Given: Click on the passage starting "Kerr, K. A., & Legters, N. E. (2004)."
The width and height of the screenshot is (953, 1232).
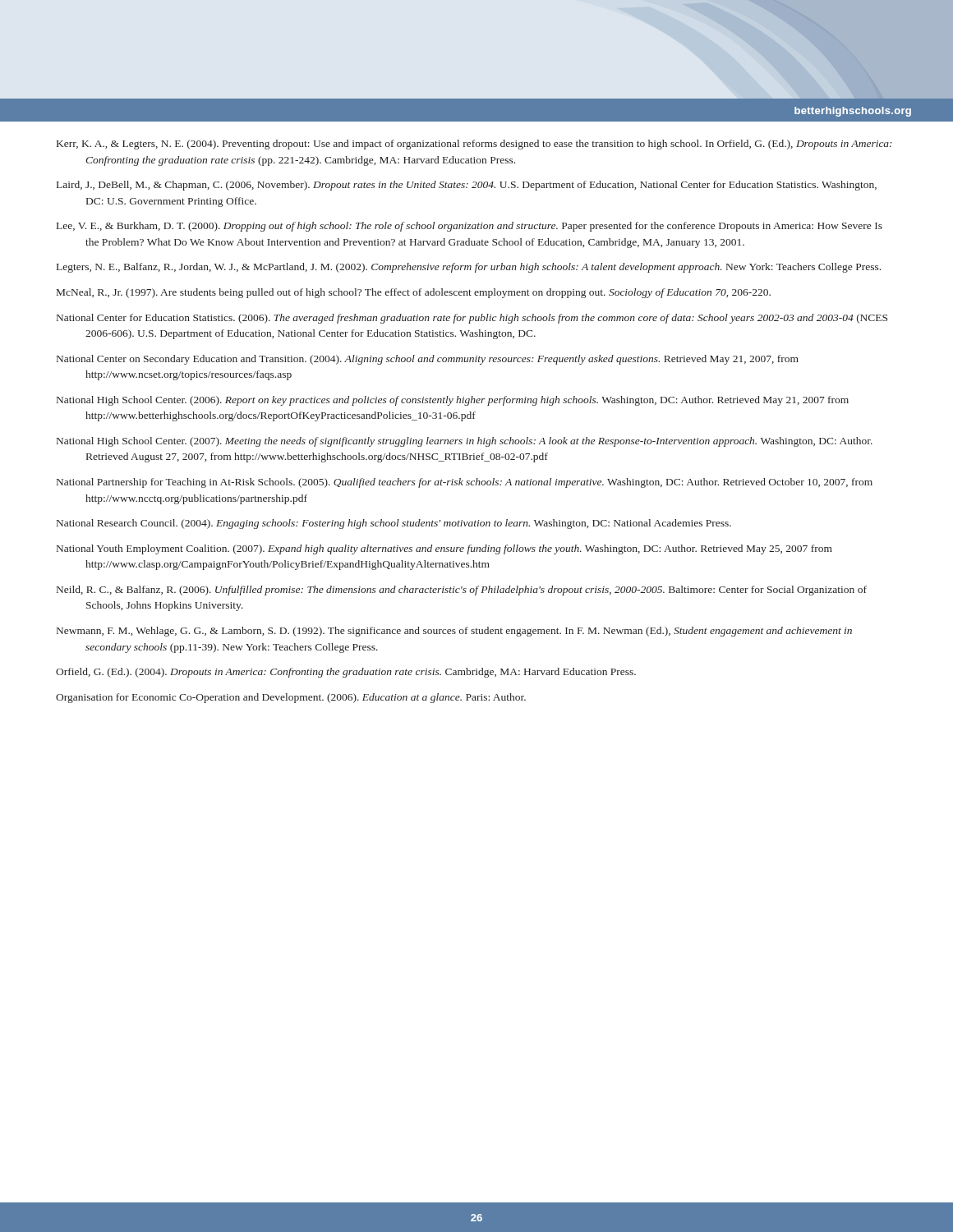Looking at the screenshot, I should 474,151.
